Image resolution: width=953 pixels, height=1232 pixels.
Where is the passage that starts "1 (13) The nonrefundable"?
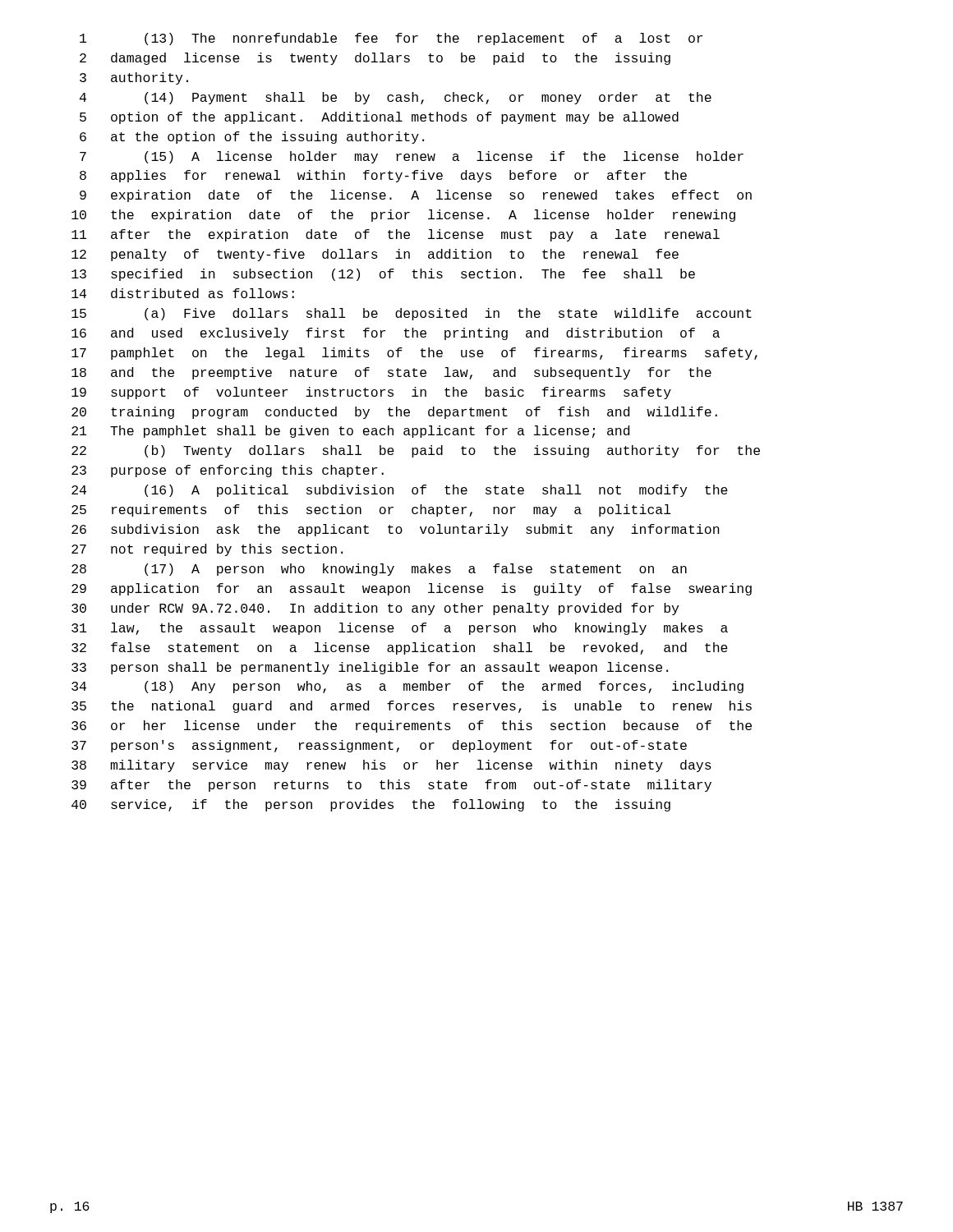[377, 39]
